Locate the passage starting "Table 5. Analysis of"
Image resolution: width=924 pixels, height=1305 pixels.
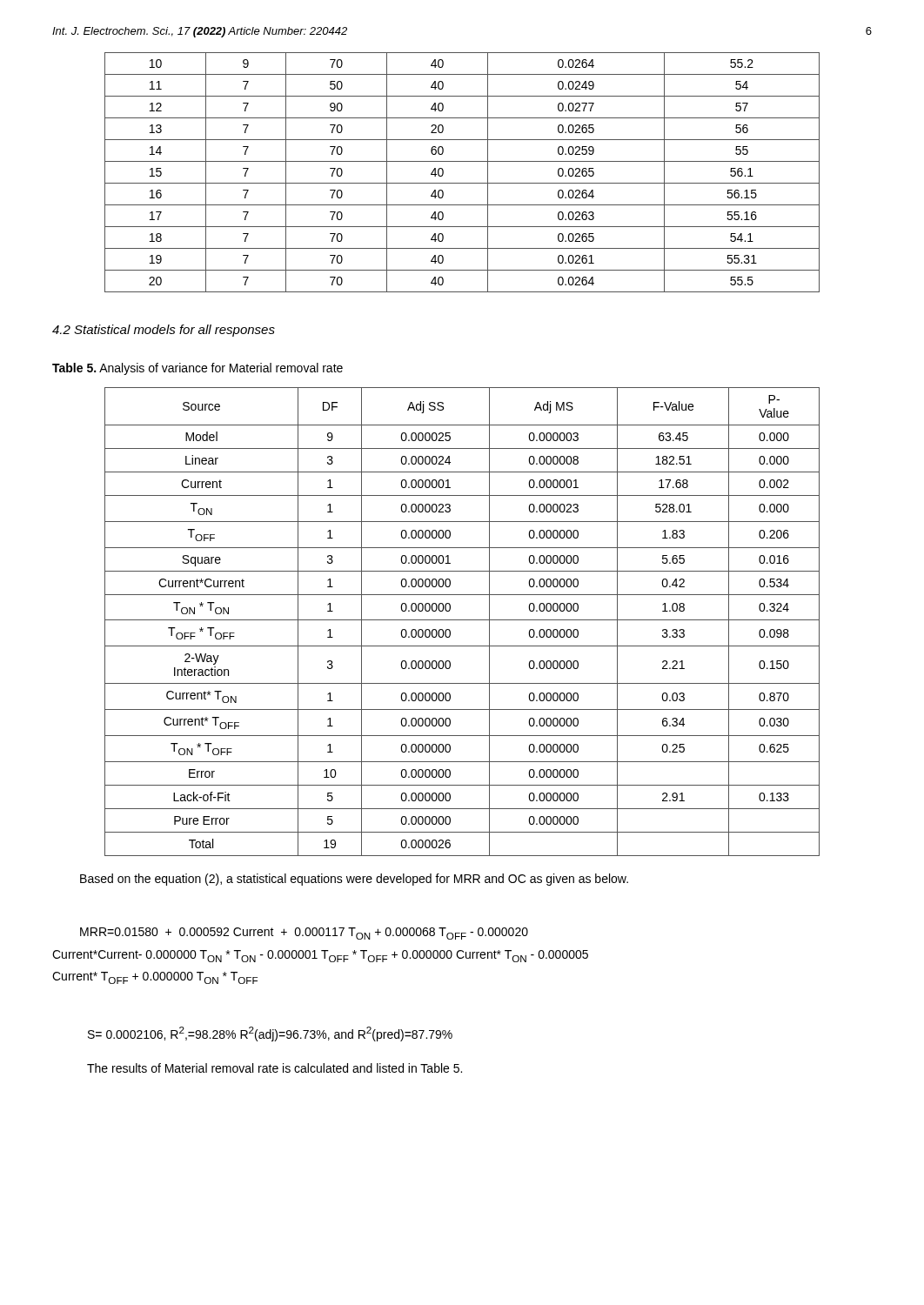point(198,368)
